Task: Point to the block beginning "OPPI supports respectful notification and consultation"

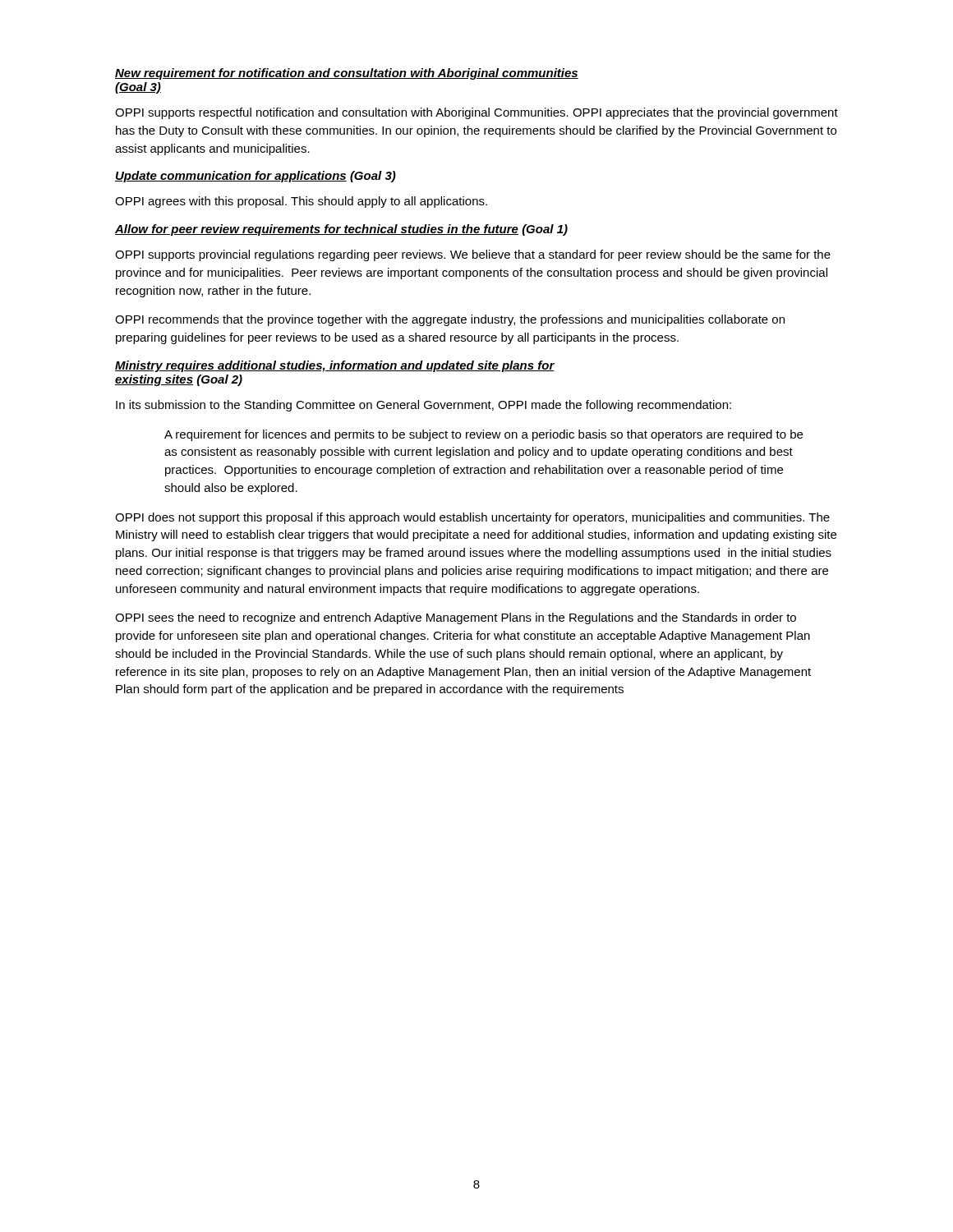Action: tap(476, 130)
